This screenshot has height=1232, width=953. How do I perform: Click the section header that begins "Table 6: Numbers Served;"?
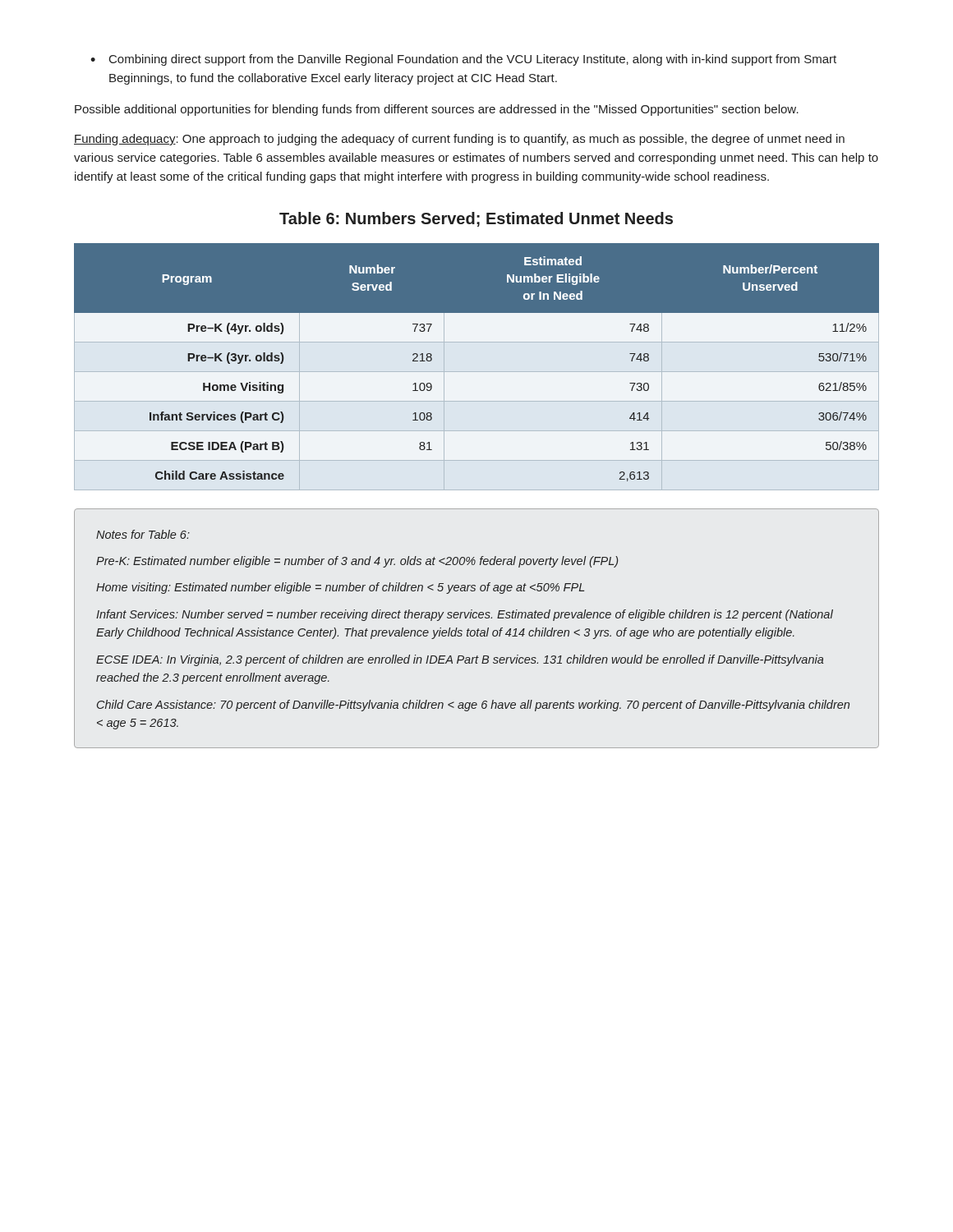coord(476,218)
